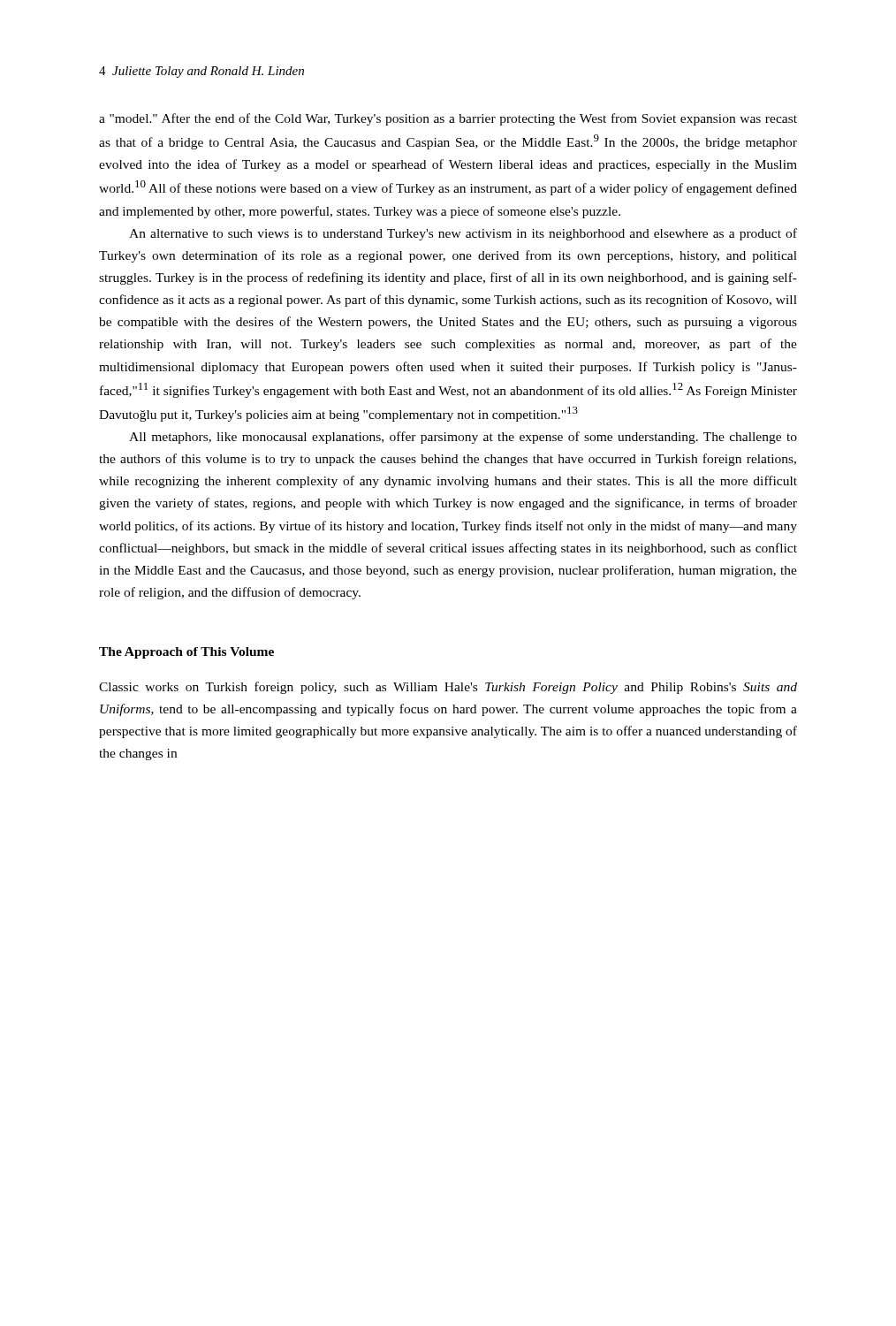Select the block starting "a "model." After the end of the"
896x1326 pixels.
click(x=448, y=355)
